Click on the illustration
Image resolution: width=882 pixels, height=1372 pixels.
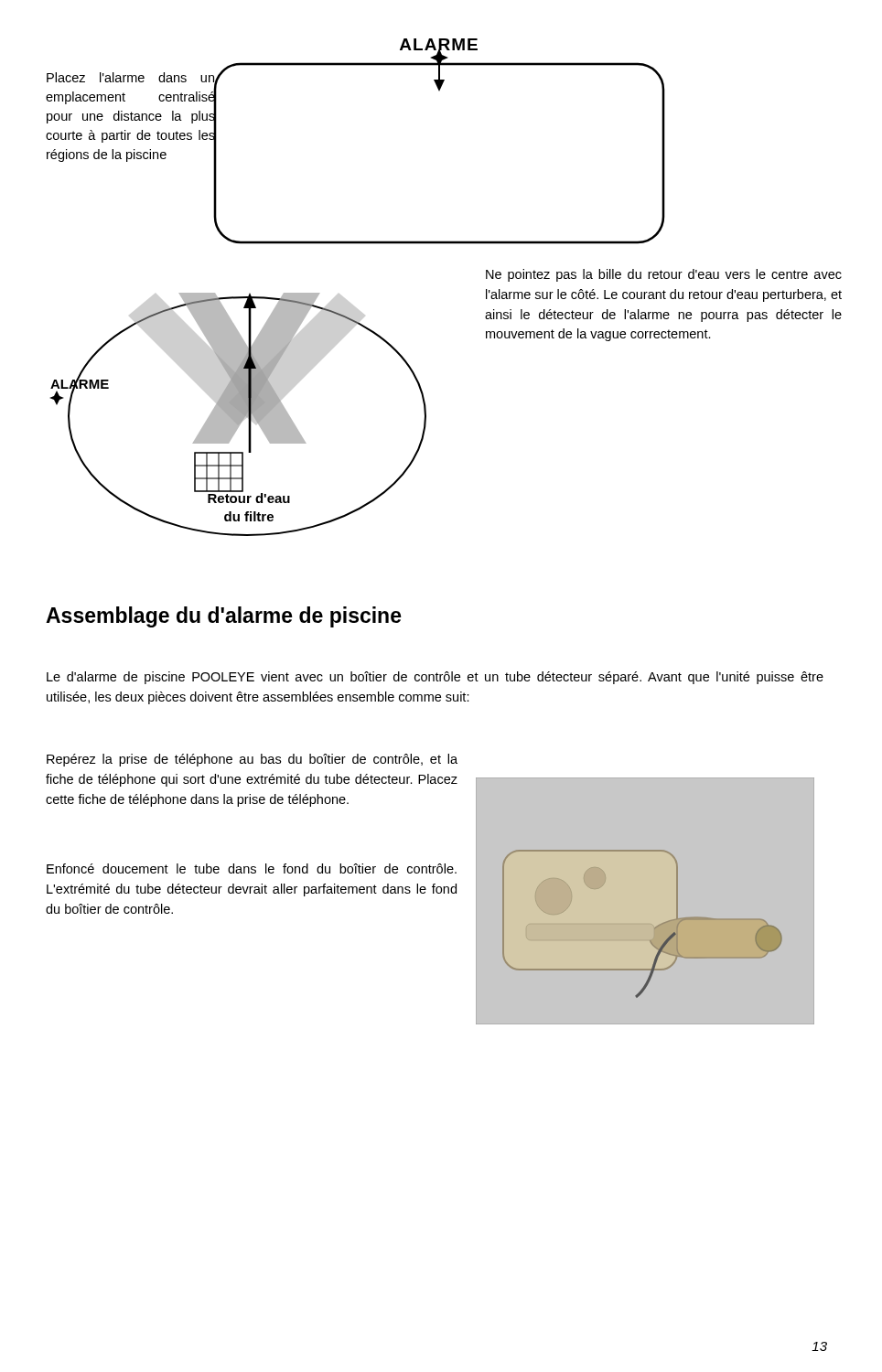pos(439,284)
